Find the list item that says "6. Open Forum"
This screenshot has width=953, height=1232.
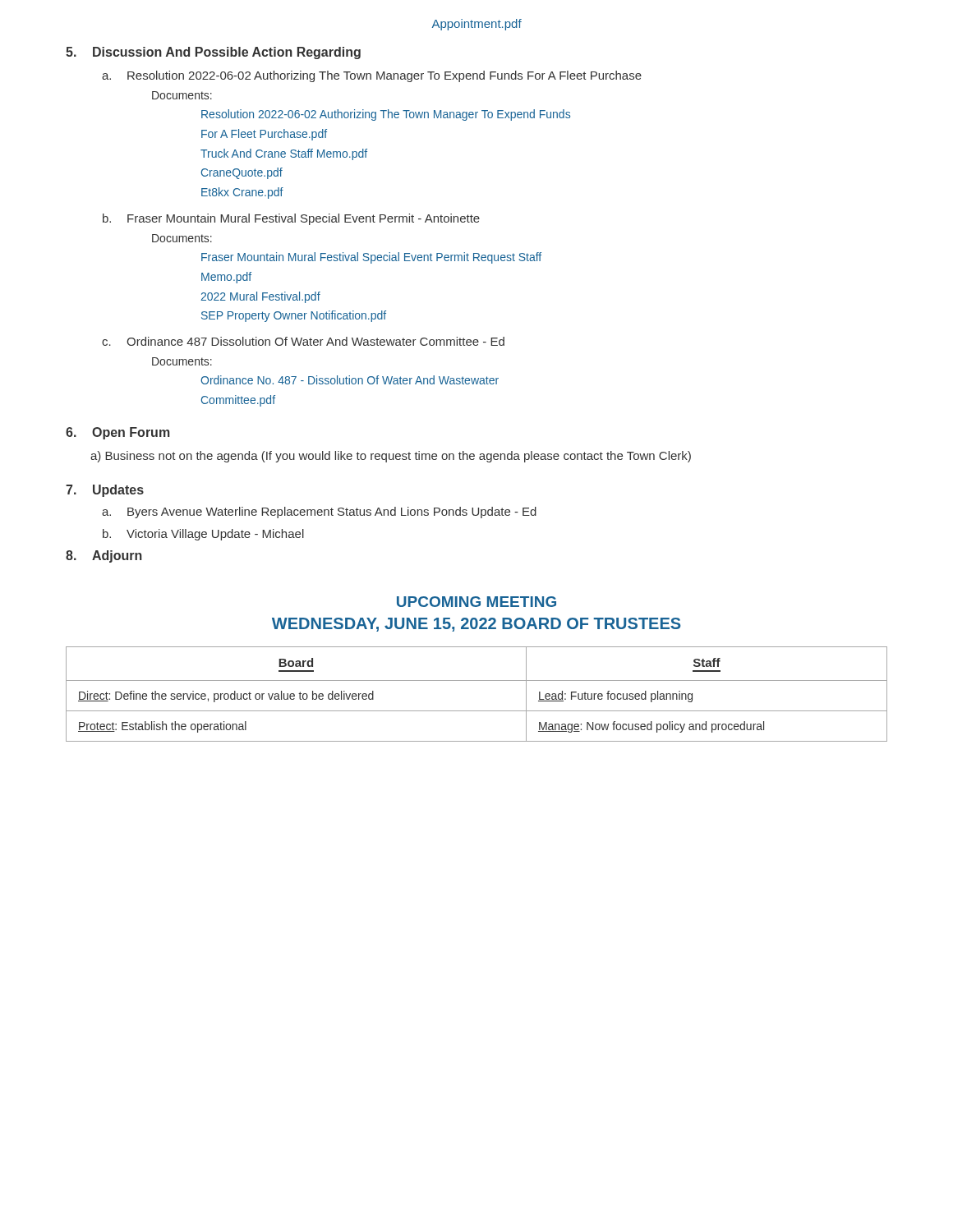pos(118,433)
